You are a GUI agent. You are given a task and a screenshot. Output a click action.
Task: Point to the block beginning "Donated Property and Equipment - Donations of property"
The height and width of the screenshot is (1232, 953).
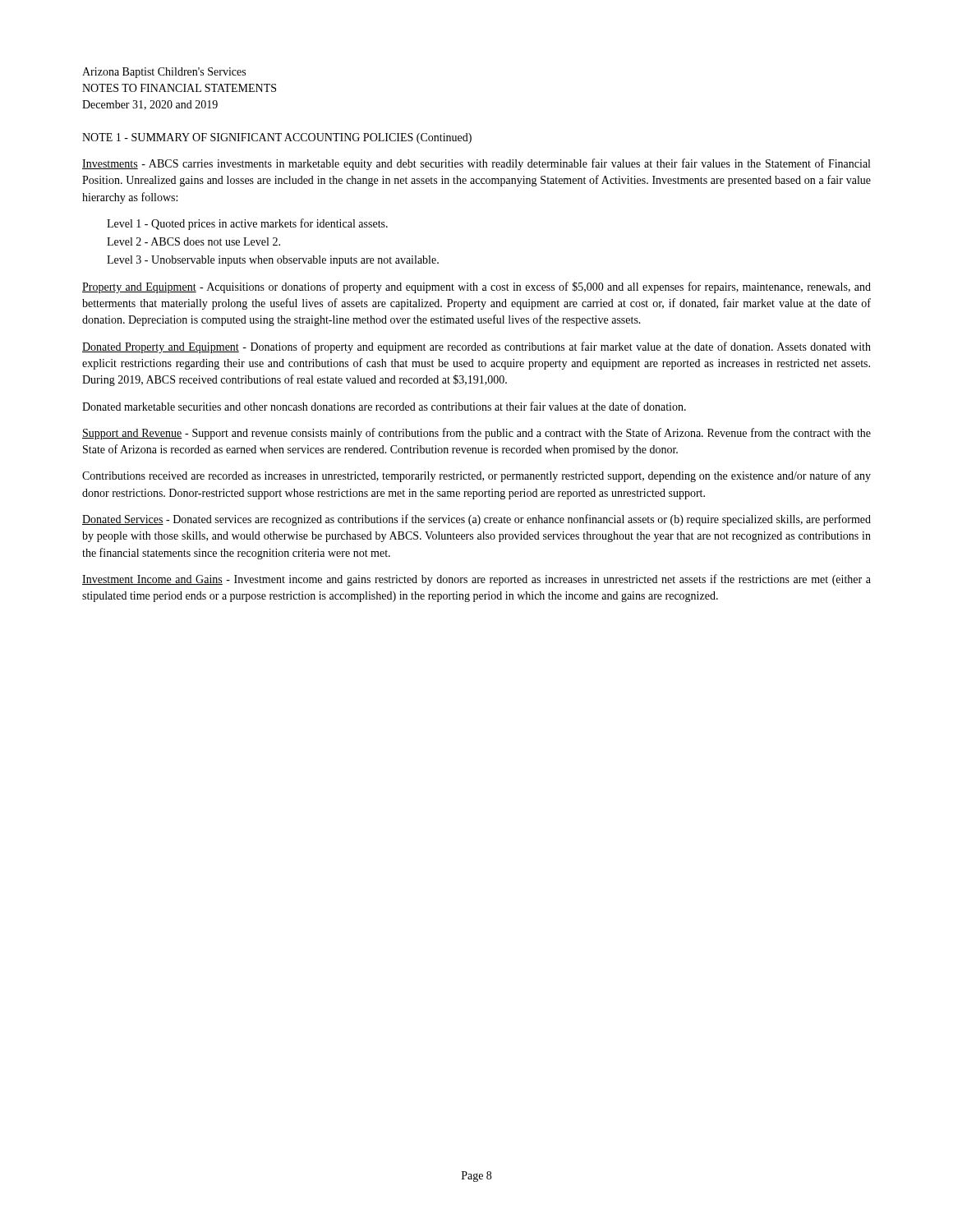(476, 363)
